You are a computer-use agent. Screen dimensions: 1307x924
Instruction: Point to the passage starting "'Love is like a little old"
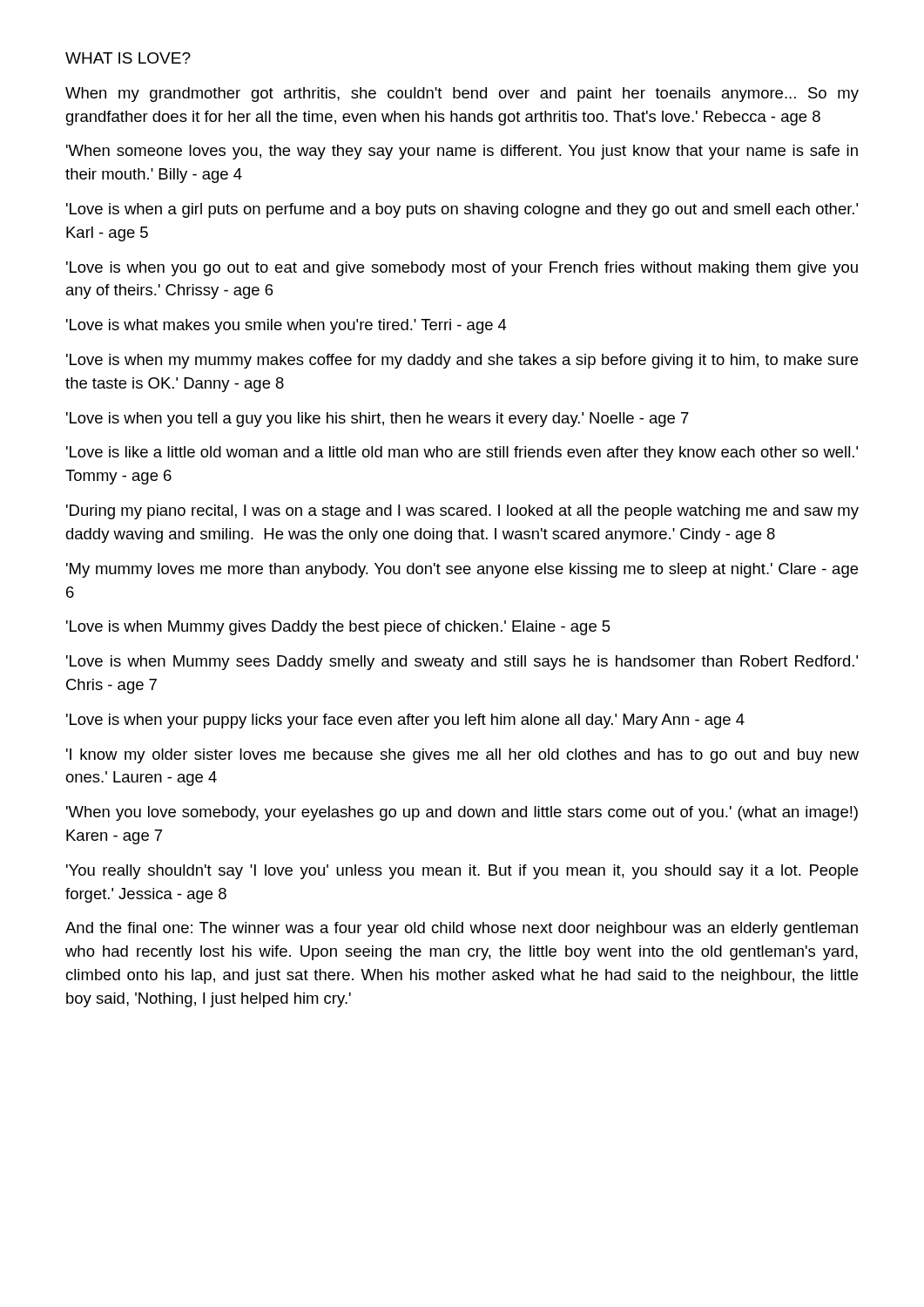click(x=462, y=464)
